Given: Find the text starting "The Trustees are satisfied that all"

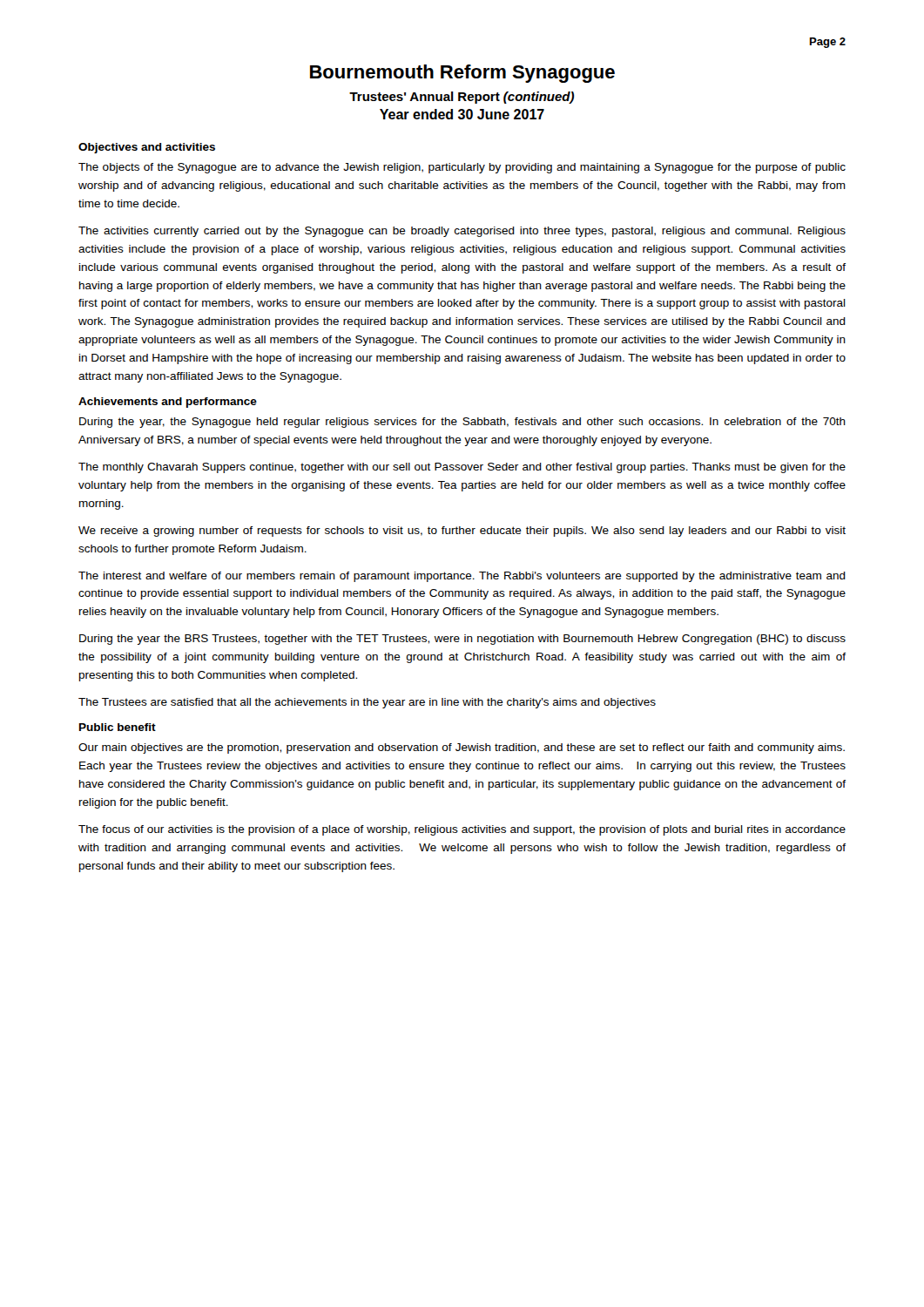Looking at the screenshot, I should [367, 702].
